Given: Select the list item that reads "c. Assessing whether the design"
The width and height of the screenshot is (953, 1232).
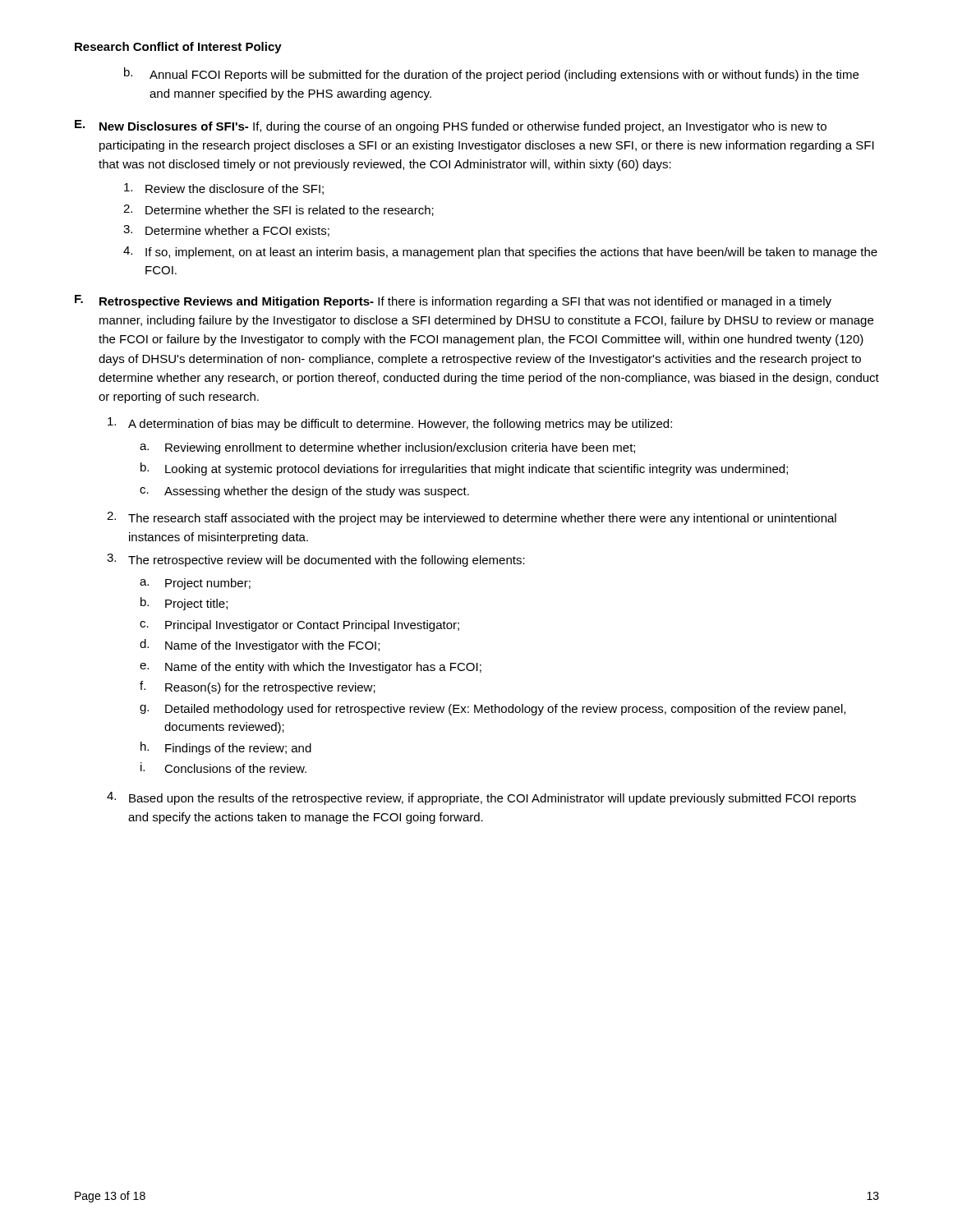Looking at the screenshot, I should (305, 491).
